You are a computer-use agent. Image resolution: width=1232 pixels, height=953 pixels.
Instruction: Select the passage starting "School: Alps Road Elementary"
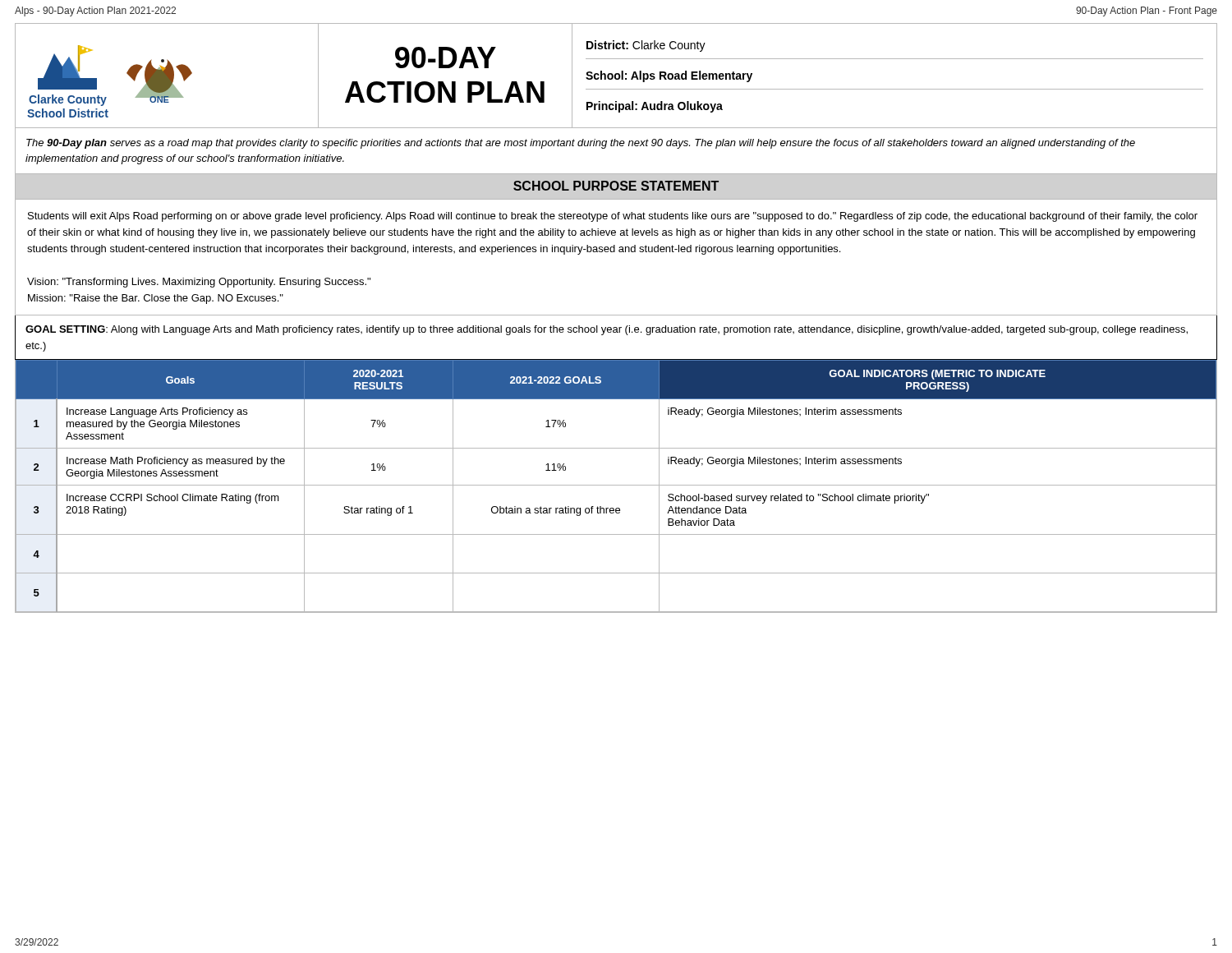(669, 75)
